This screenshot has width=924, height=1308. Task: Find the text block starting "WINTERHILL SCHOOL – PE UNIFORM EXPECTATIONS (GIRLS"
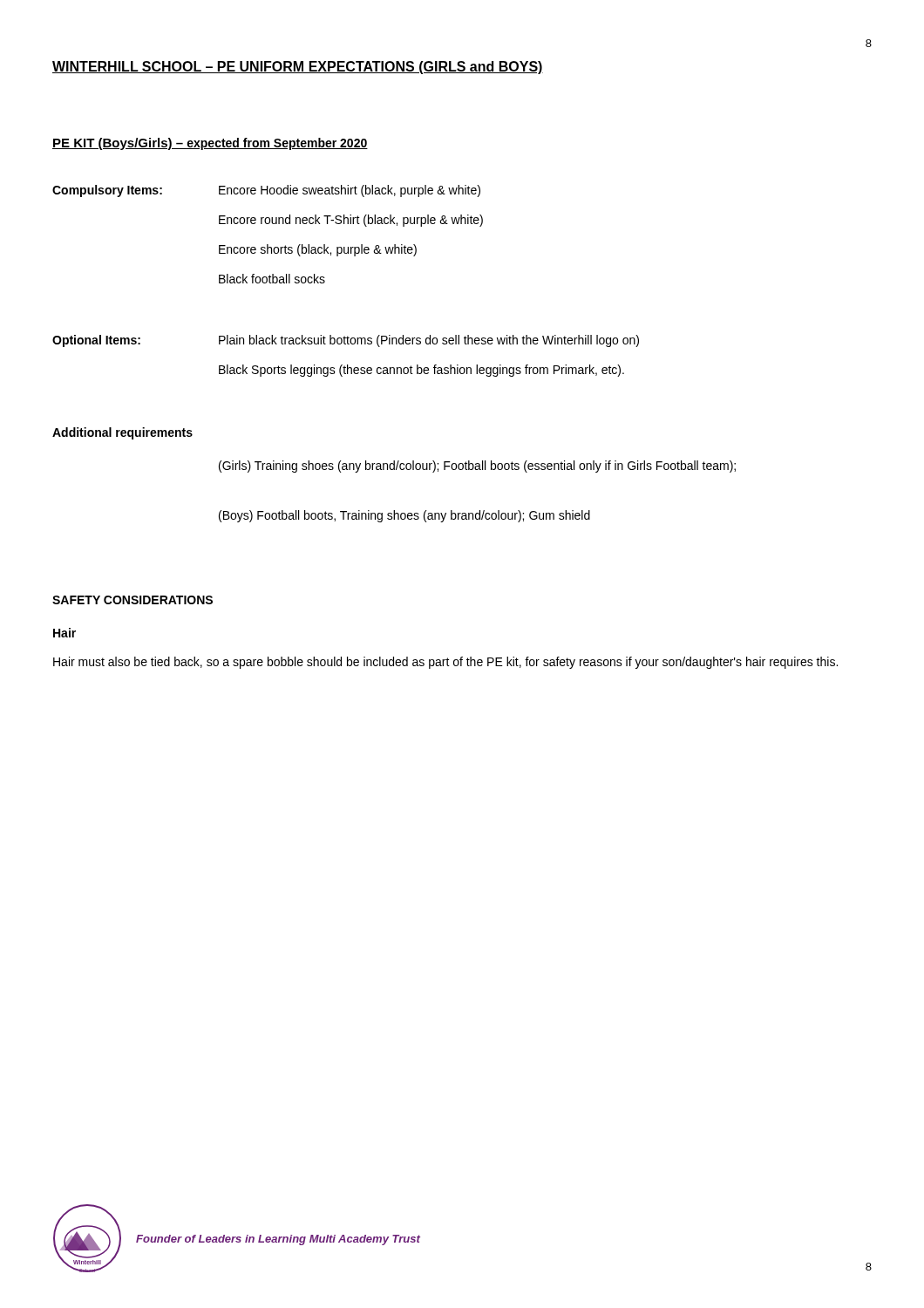click(297, 67)
